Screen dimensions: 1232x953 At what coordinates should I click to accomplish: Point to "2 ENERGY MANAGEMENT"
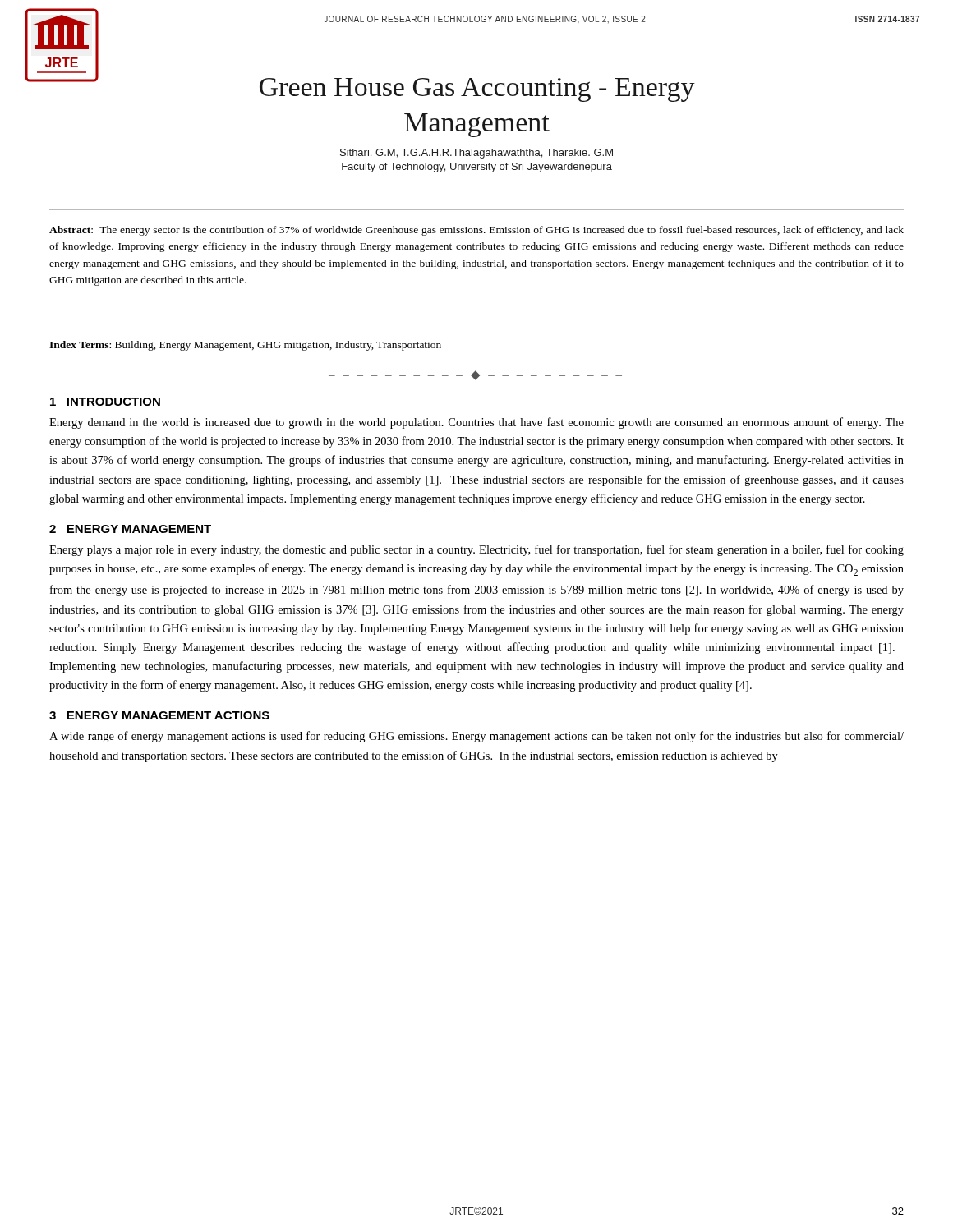(x=130, y=528)
